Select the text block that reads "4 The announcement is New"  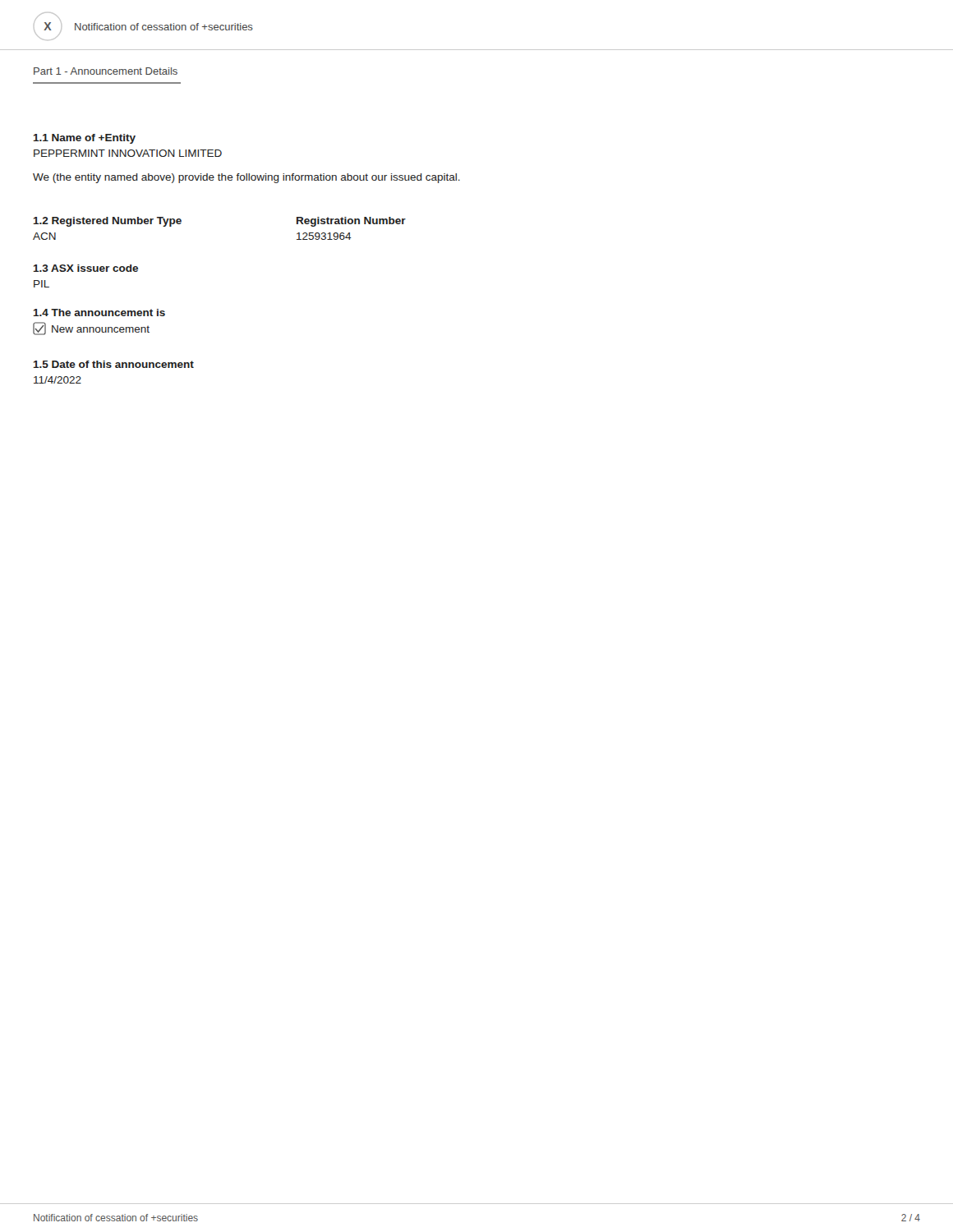click(99, 313)
